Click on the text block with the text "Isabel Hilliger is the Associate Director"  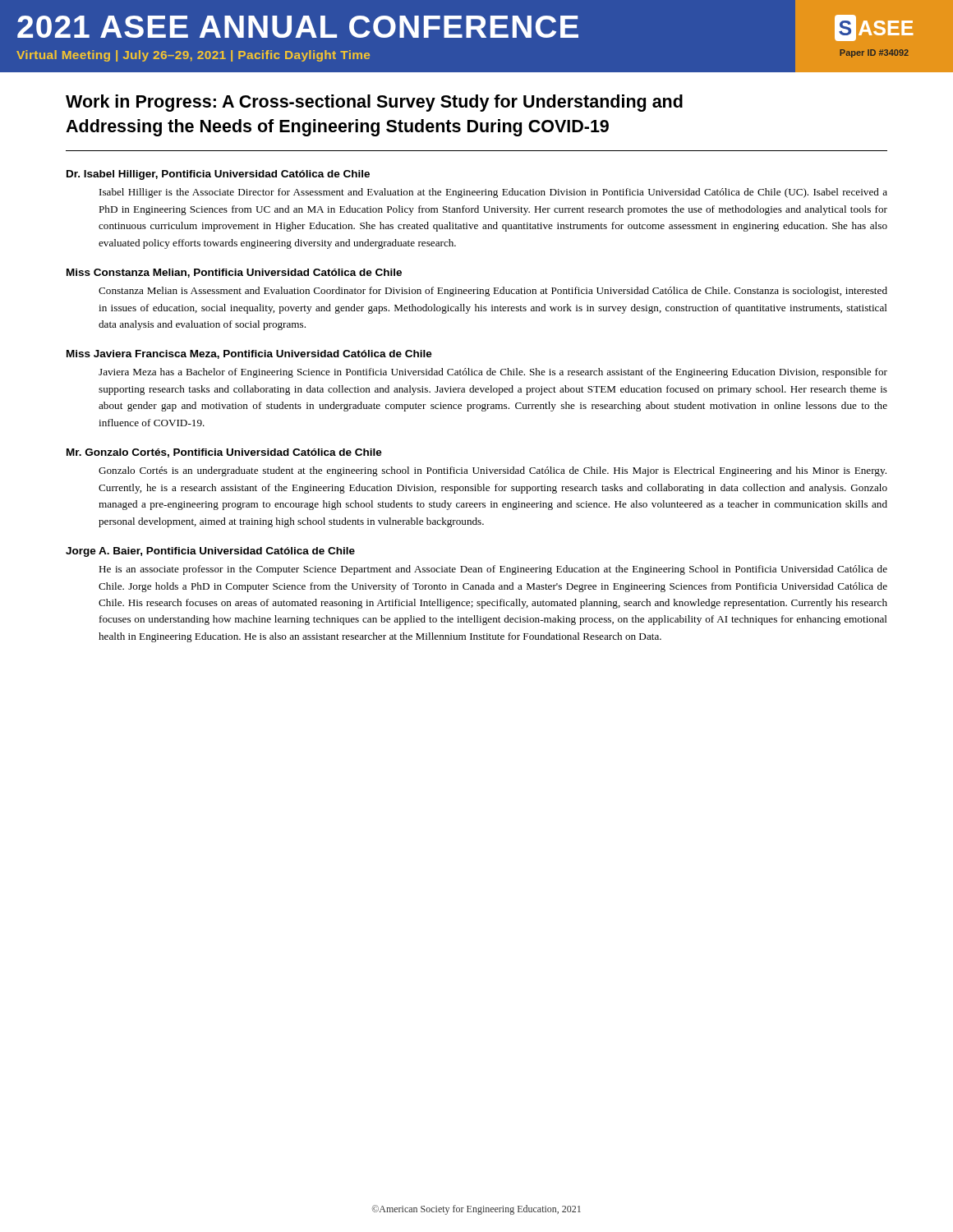[493, 217]
